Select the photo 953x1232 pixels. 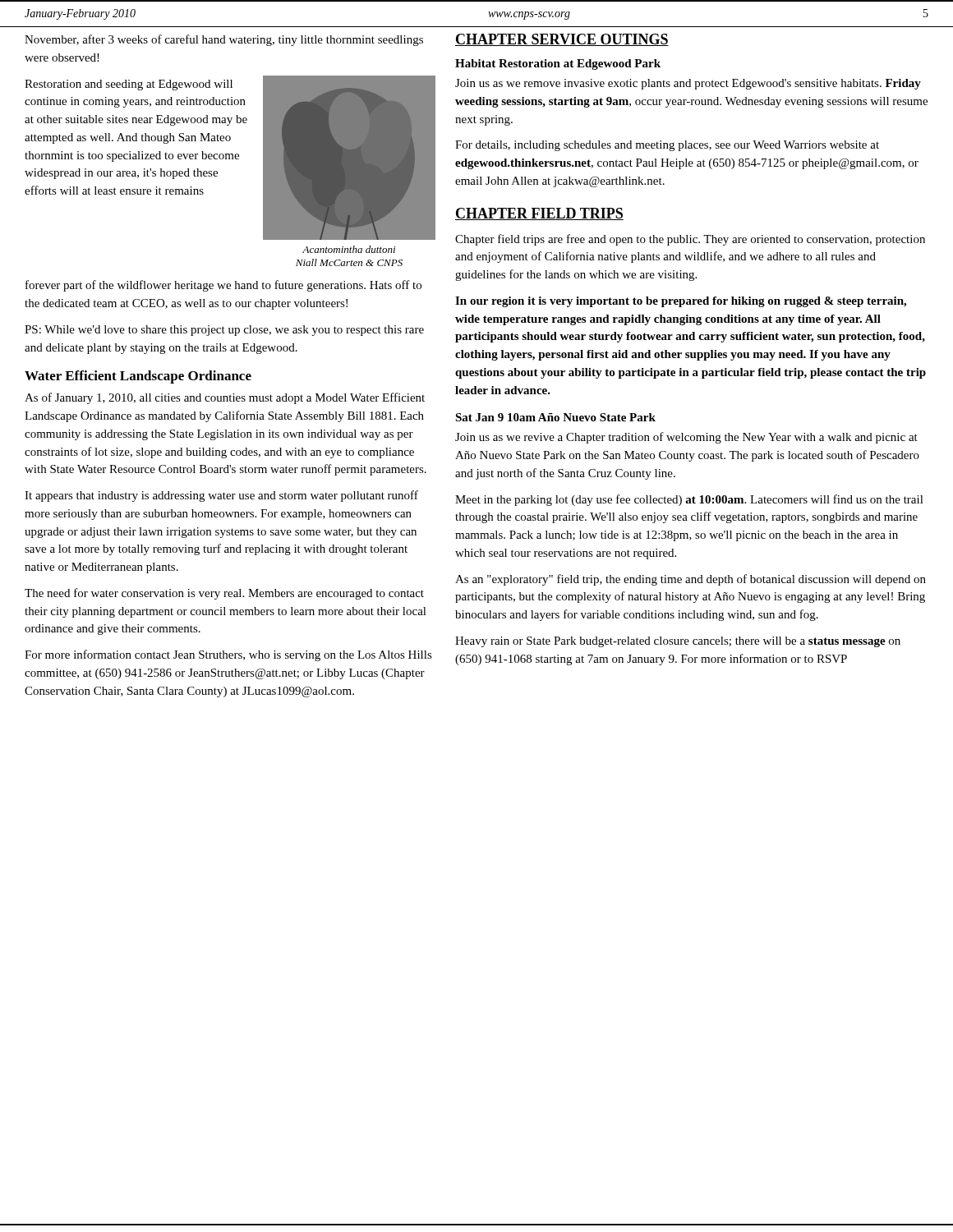[349, 159]
